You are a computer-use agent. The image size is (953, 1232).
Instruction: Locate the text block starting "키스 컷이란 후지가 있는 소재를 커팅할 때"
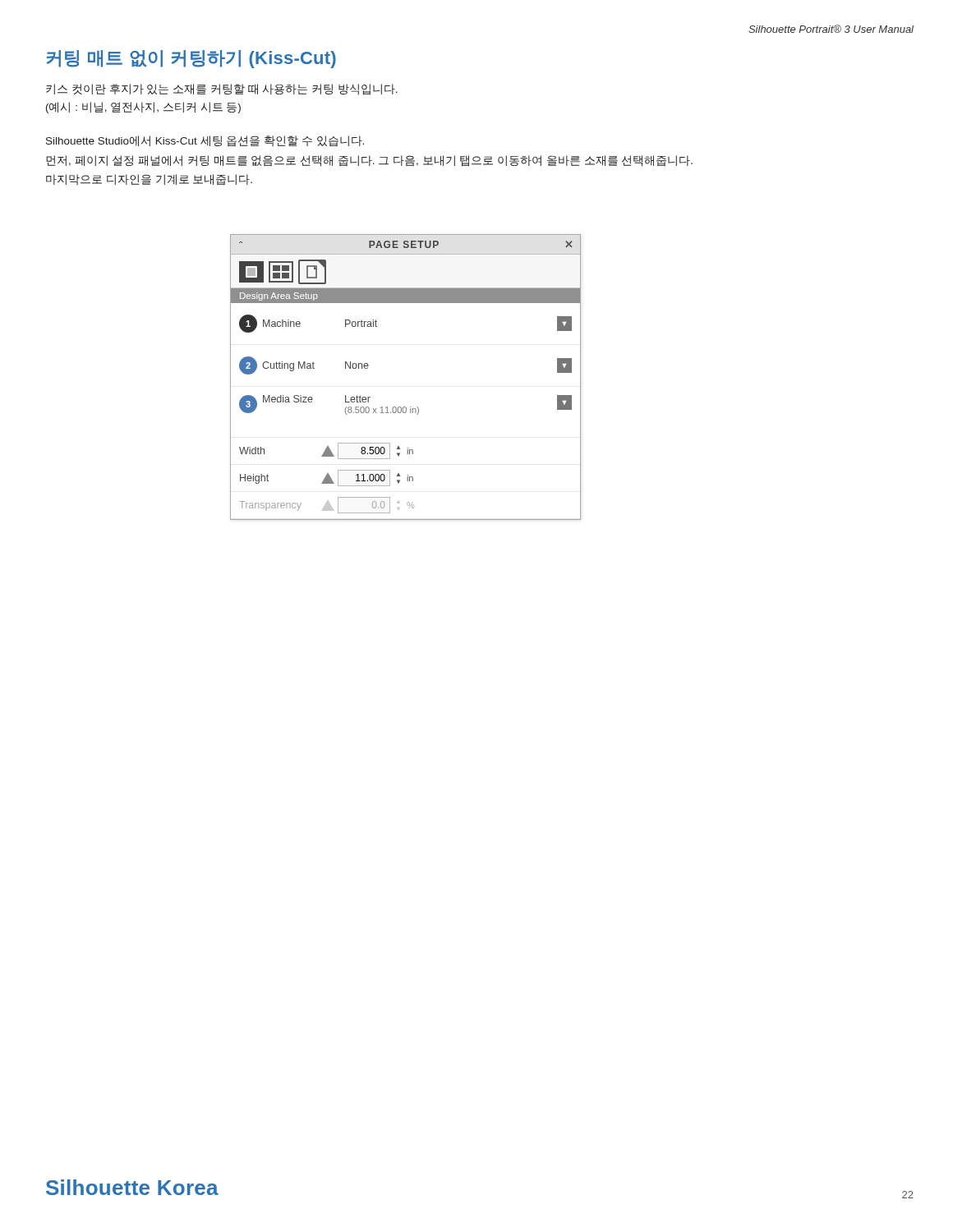(x=222, y=98)
